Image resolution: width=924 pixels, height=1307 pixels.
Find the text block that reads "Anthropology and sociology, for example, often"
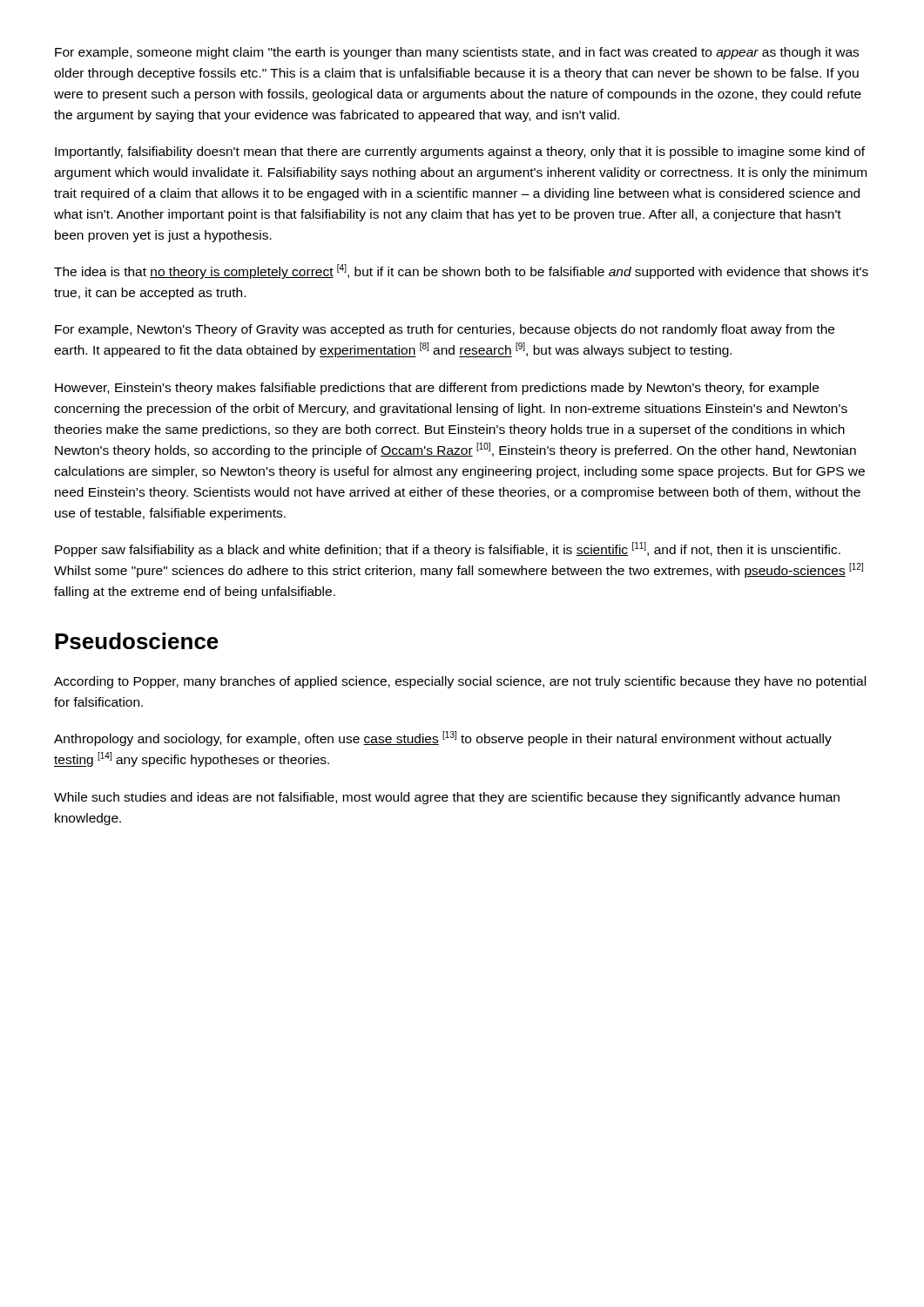tap(443, 749)
